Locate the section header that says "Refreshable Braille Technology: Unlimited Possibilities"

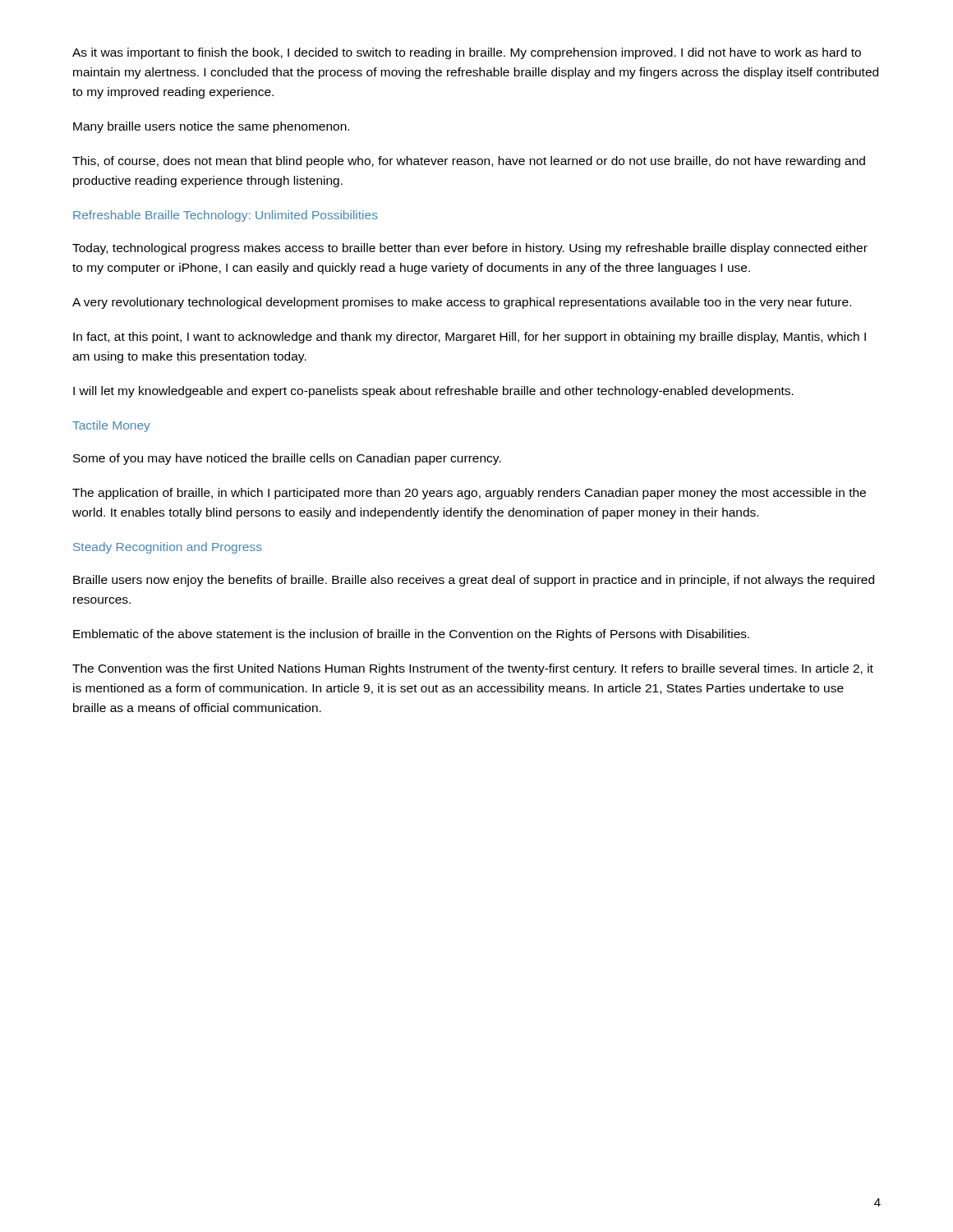(x=225, y=215)
